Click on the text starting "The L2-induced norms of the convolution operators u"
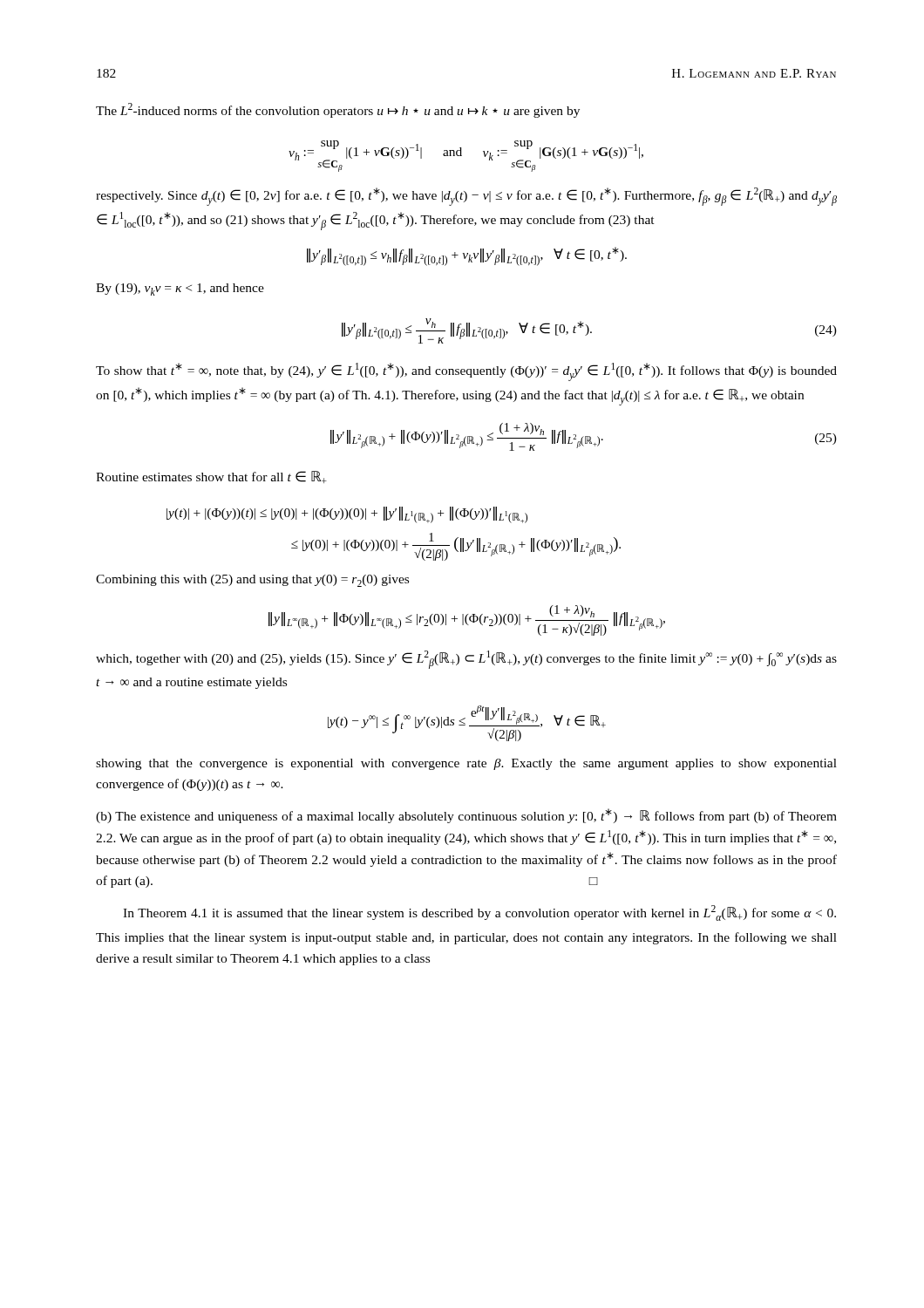 tap(338, 110)
